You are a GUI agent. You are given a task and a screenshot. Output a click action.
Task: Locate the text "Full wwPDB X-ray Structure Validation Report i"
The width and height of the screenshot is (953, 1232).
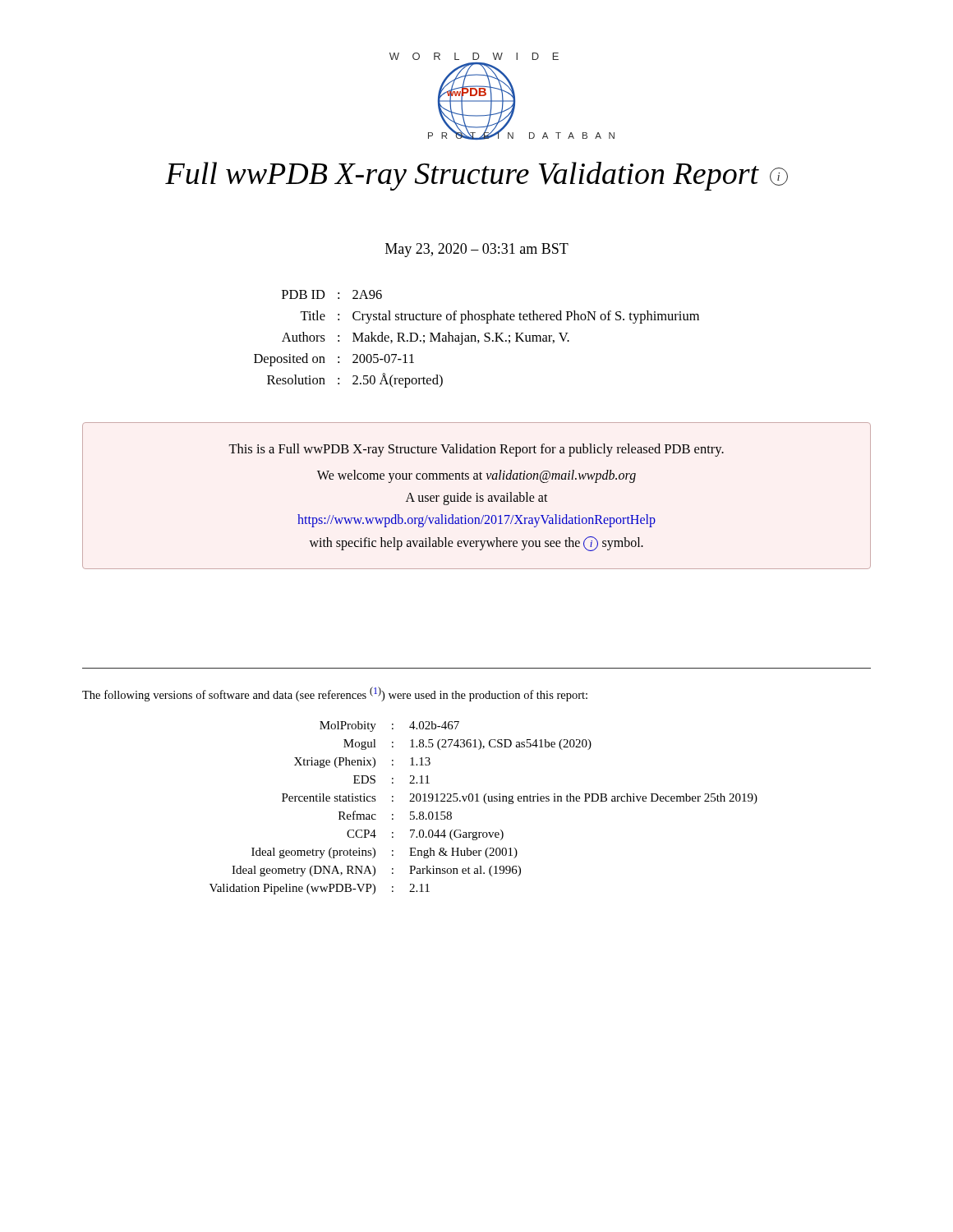pyautogui.click(x=476, y=173)
